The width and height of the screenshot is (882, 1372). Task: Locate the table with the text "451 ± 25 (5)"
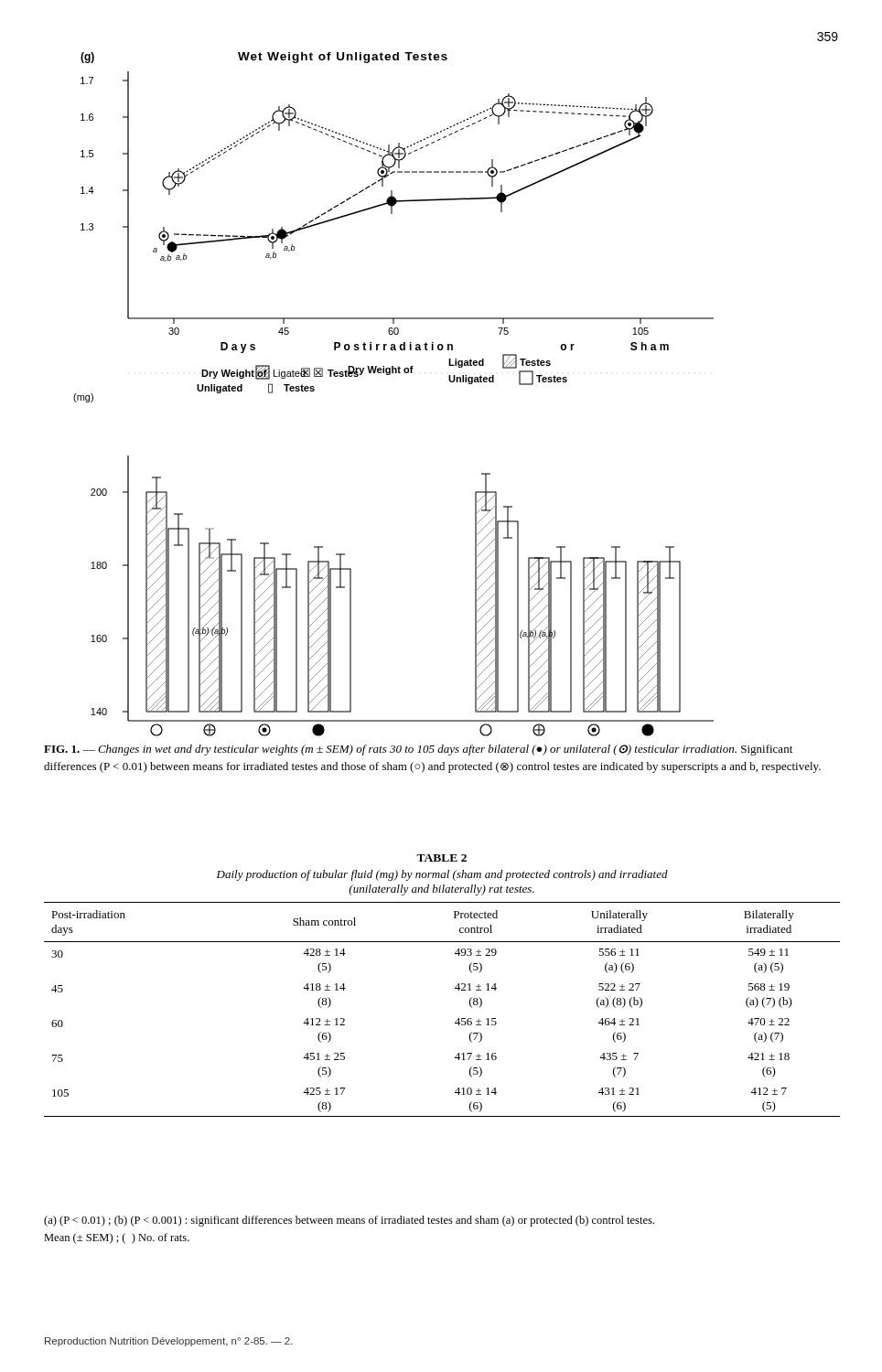pos(442,1009)
